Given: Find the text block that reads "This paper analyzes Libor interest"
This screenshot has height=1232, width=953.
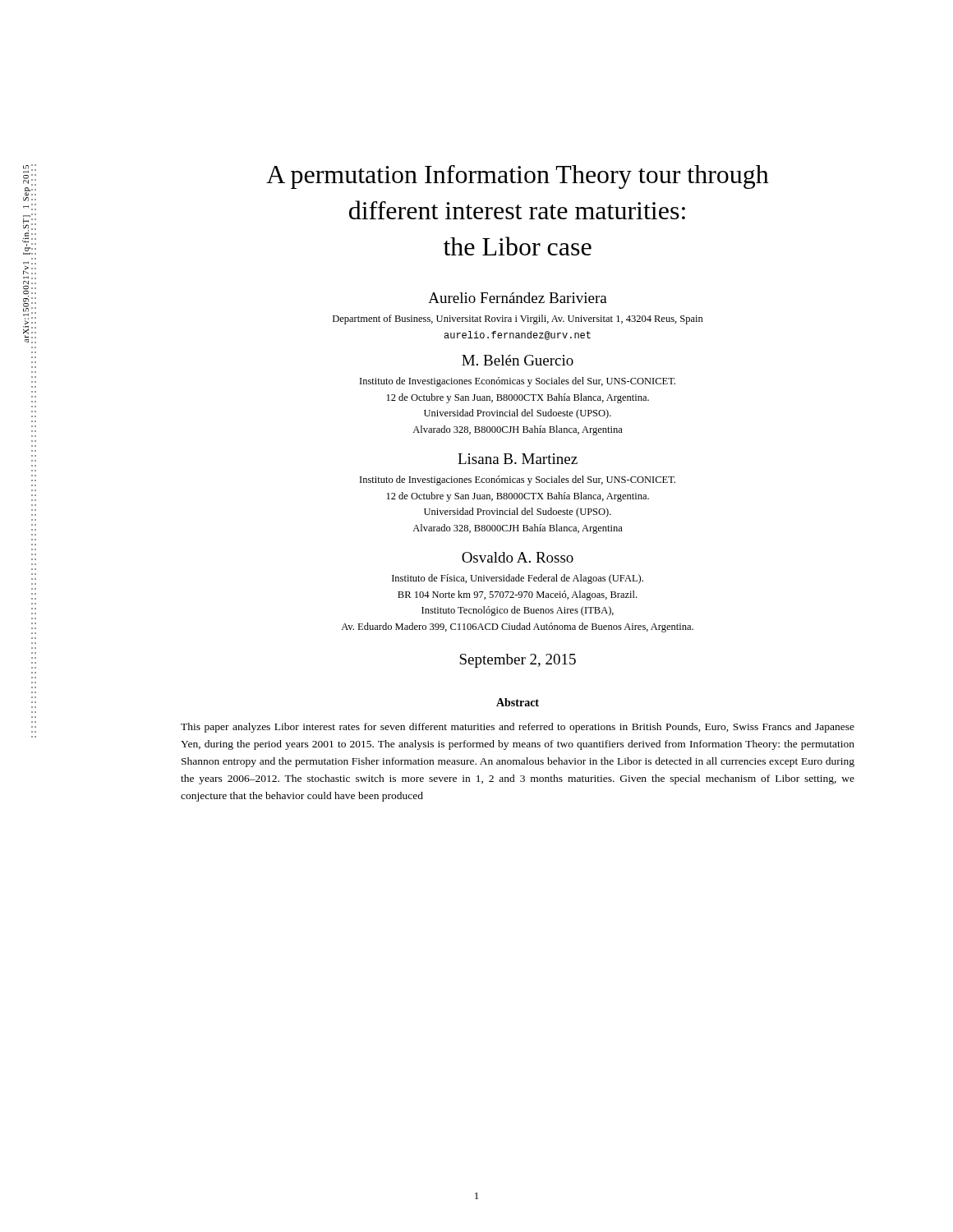Looking at the screenshot, I should 518,761.
